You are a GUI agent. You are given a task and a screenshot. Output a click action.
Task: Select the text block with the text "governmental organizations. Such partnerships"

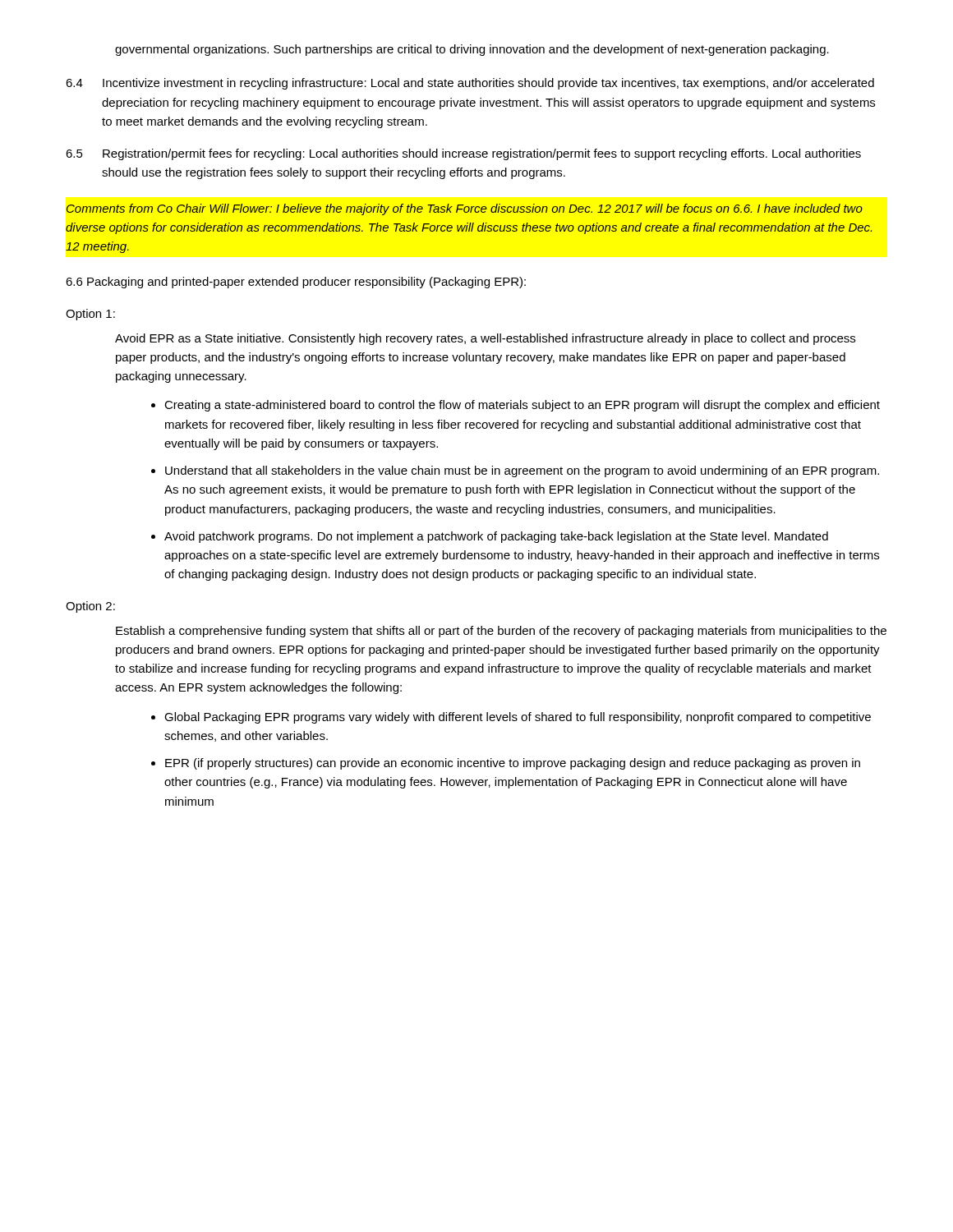click(x=472, y=49)
